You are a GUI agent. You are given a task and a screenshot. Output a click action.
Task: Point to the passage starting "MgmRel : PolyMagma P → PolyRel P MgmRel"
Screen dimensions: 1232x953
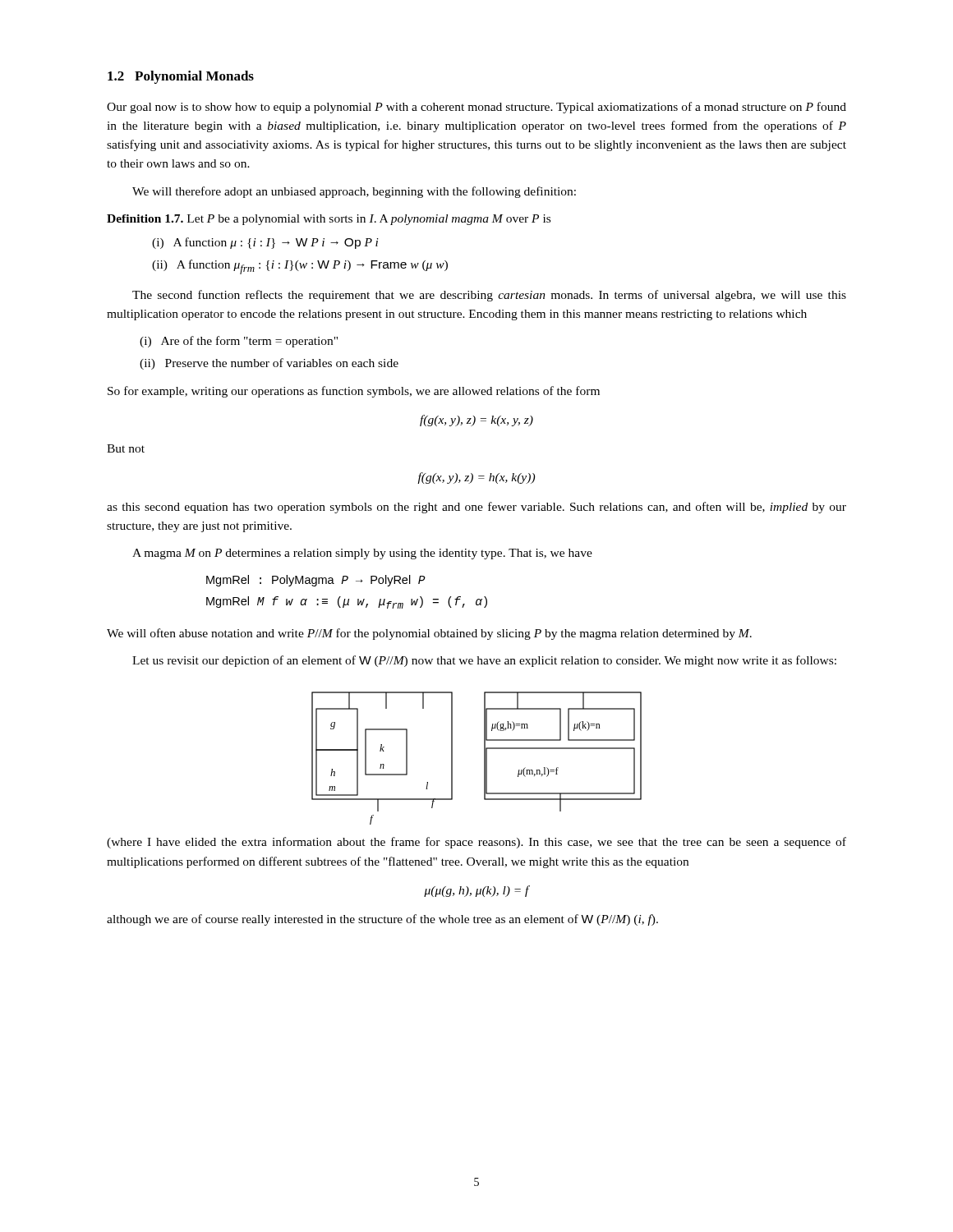[347, 593]
